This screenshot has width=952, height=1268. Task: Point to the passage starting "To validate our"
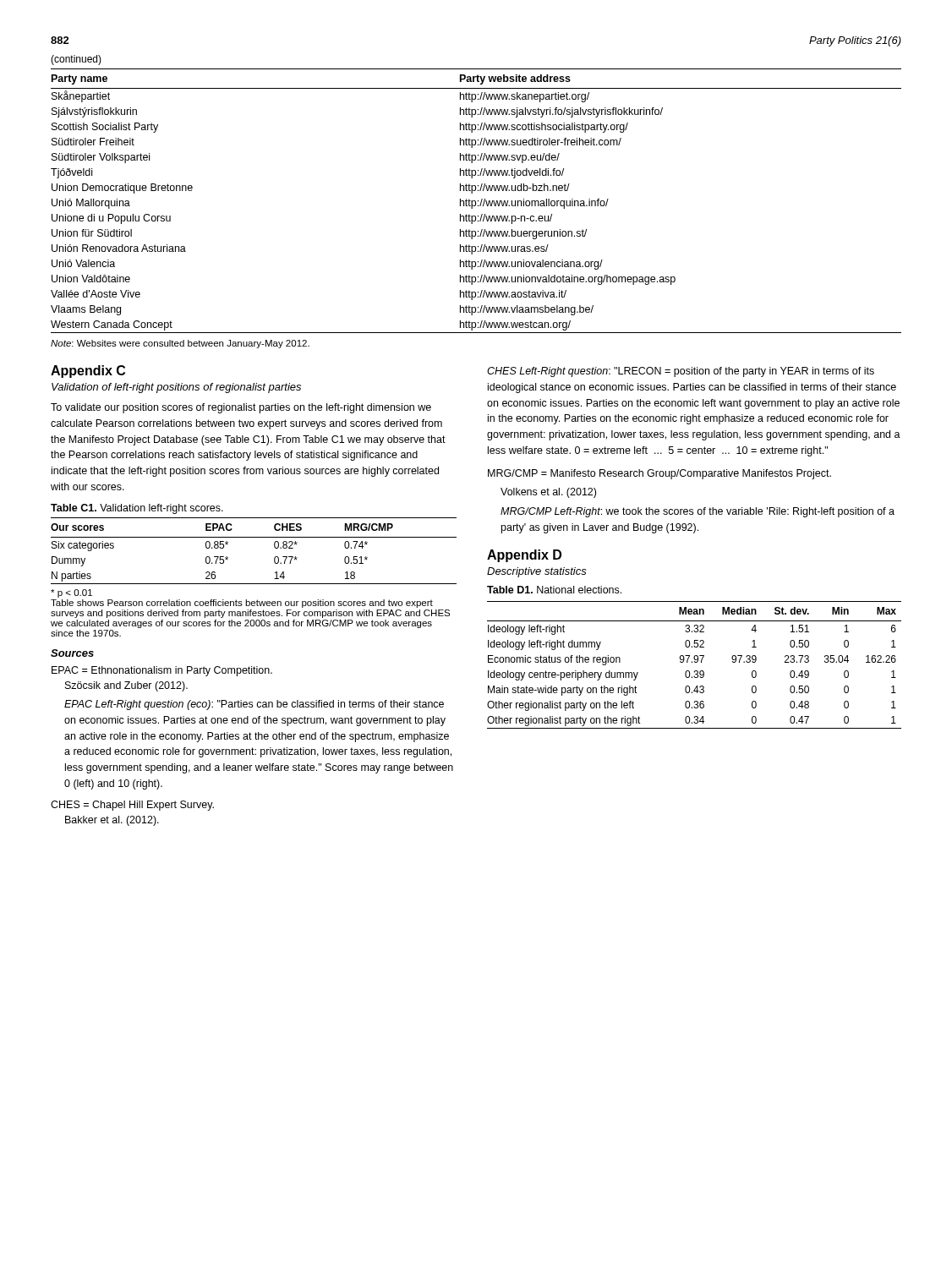[x=248, y=447]
